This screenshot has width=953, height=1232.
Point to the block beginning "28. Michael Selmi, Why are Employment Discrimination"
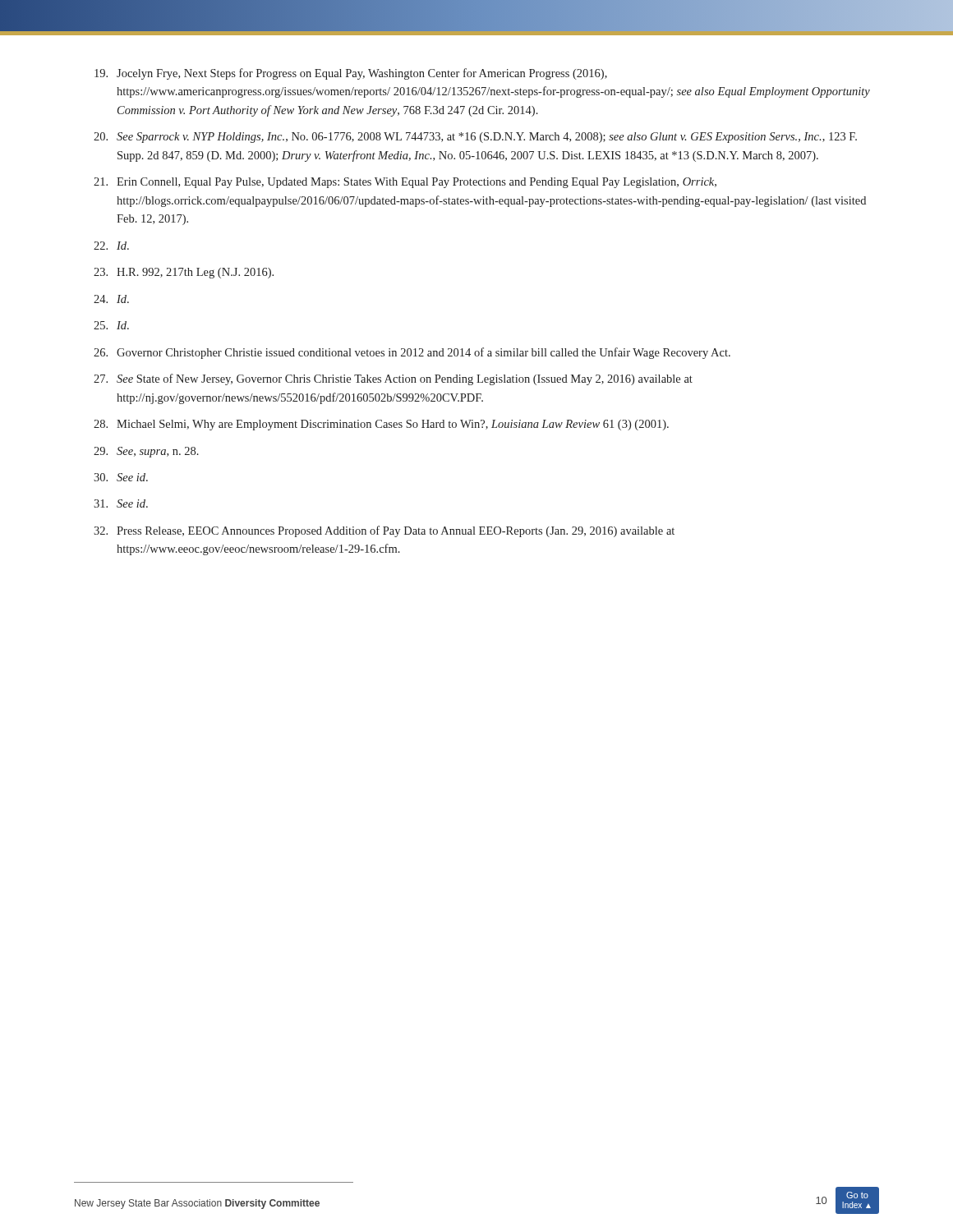click(x=476, y=424)
